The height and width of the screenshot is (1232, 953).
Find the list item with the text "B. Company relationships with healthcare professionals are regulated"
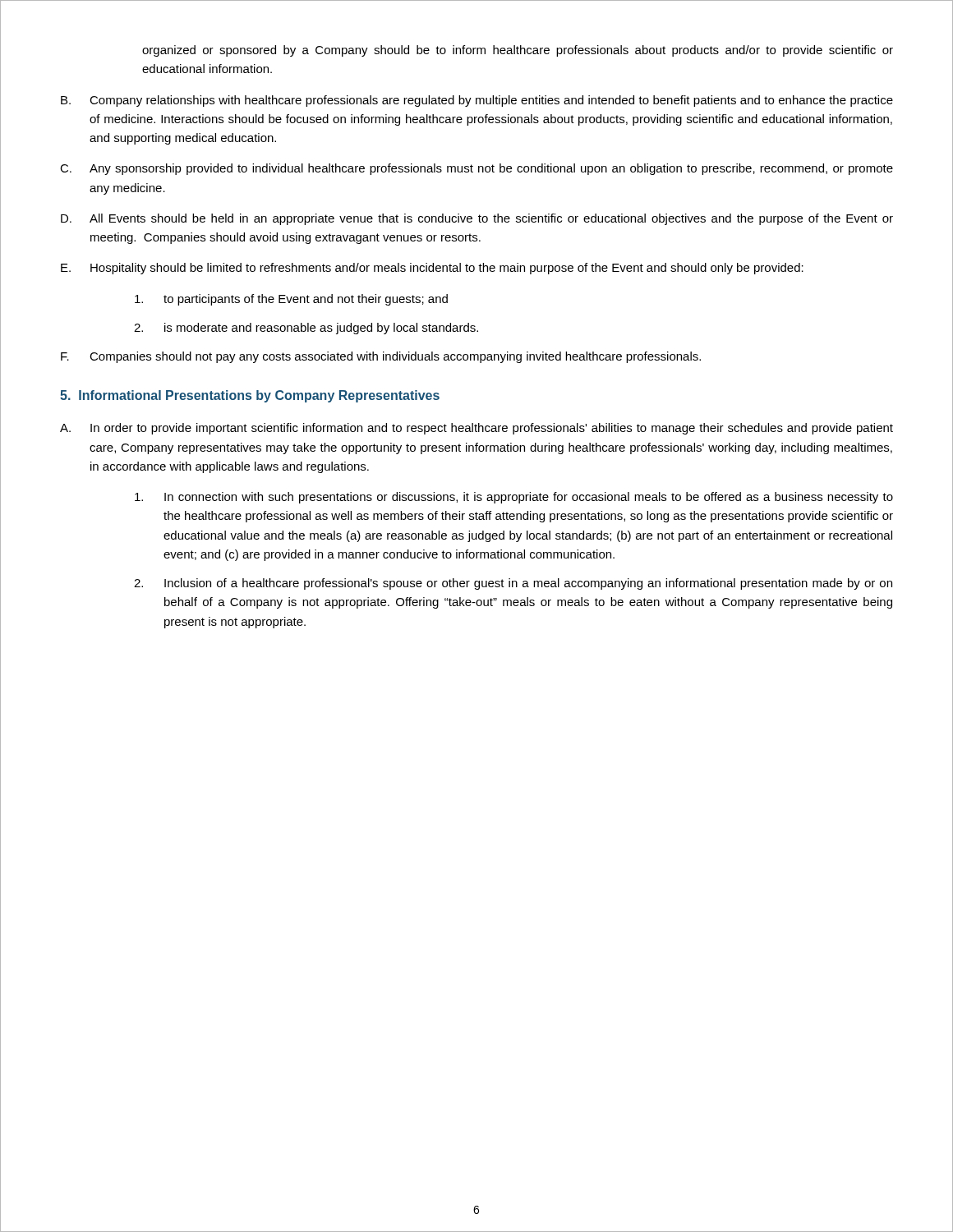click(x=476, y=119)
